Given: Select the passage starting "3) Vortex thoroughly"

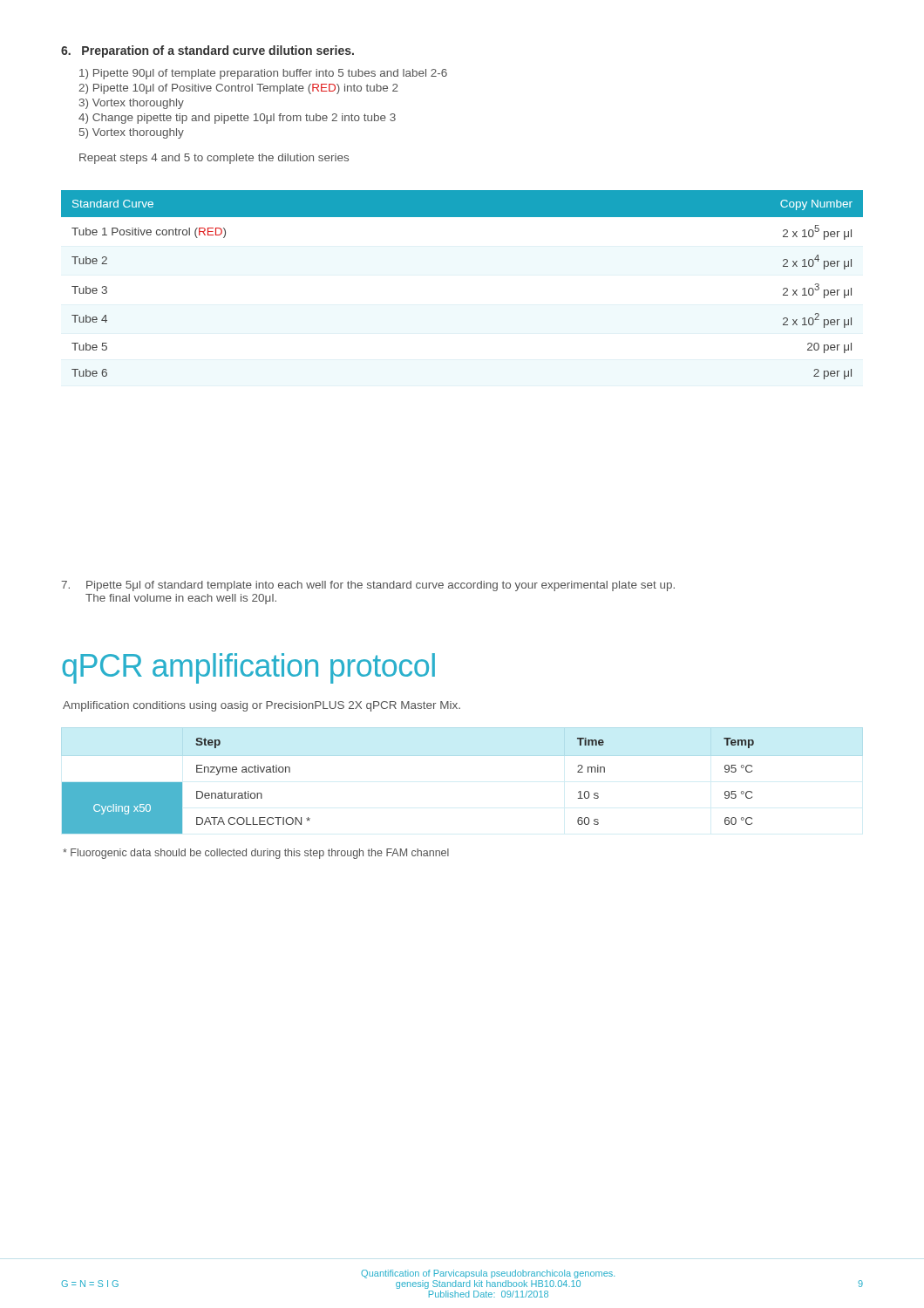Looking at the screenshot, I should [x=131, y=102].
